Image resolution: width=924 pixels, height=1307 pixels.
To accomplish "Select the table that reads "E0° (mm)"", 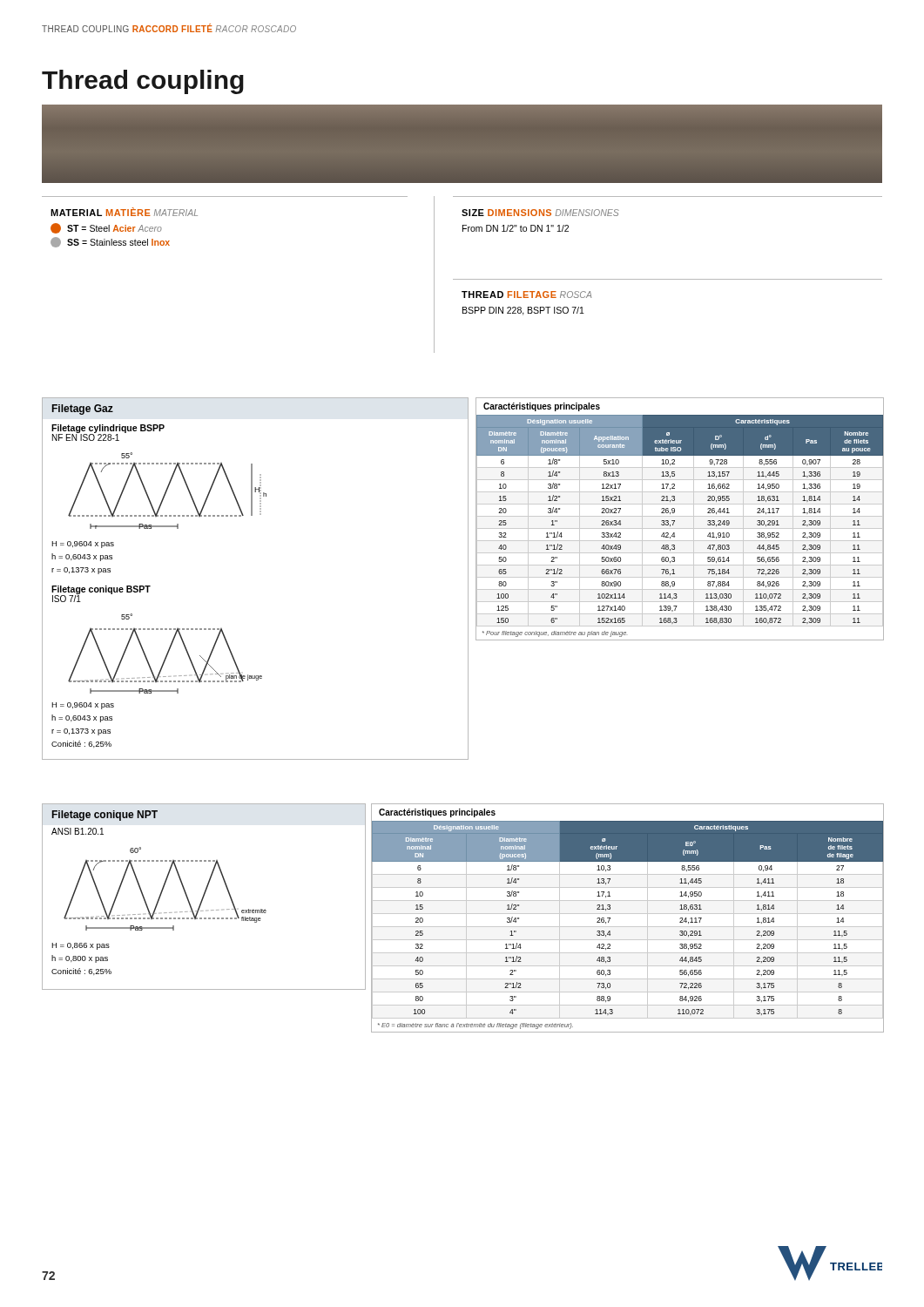I will pos(627,918).
